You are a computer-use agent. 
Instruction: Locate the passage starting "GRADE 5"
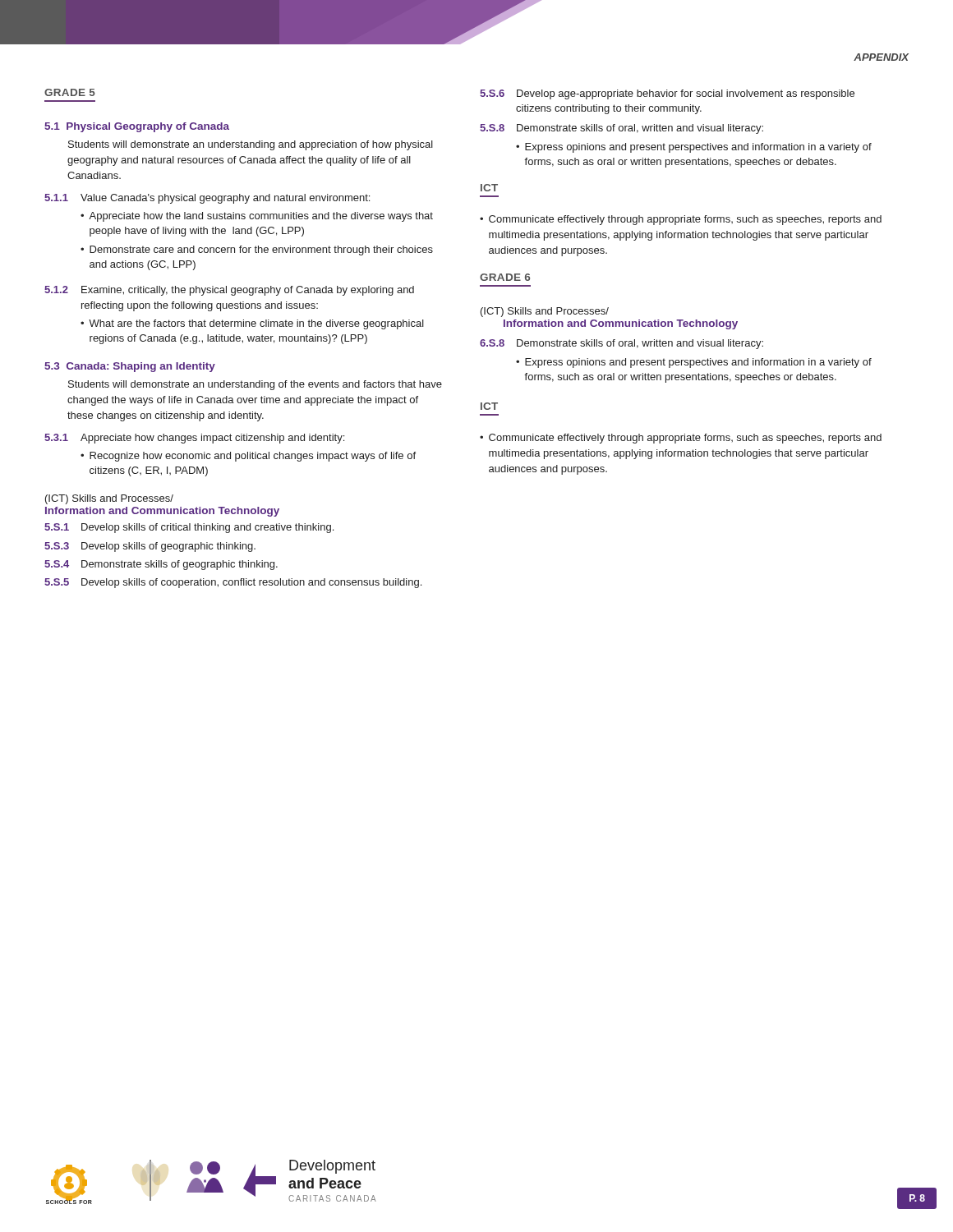(70, 94)
